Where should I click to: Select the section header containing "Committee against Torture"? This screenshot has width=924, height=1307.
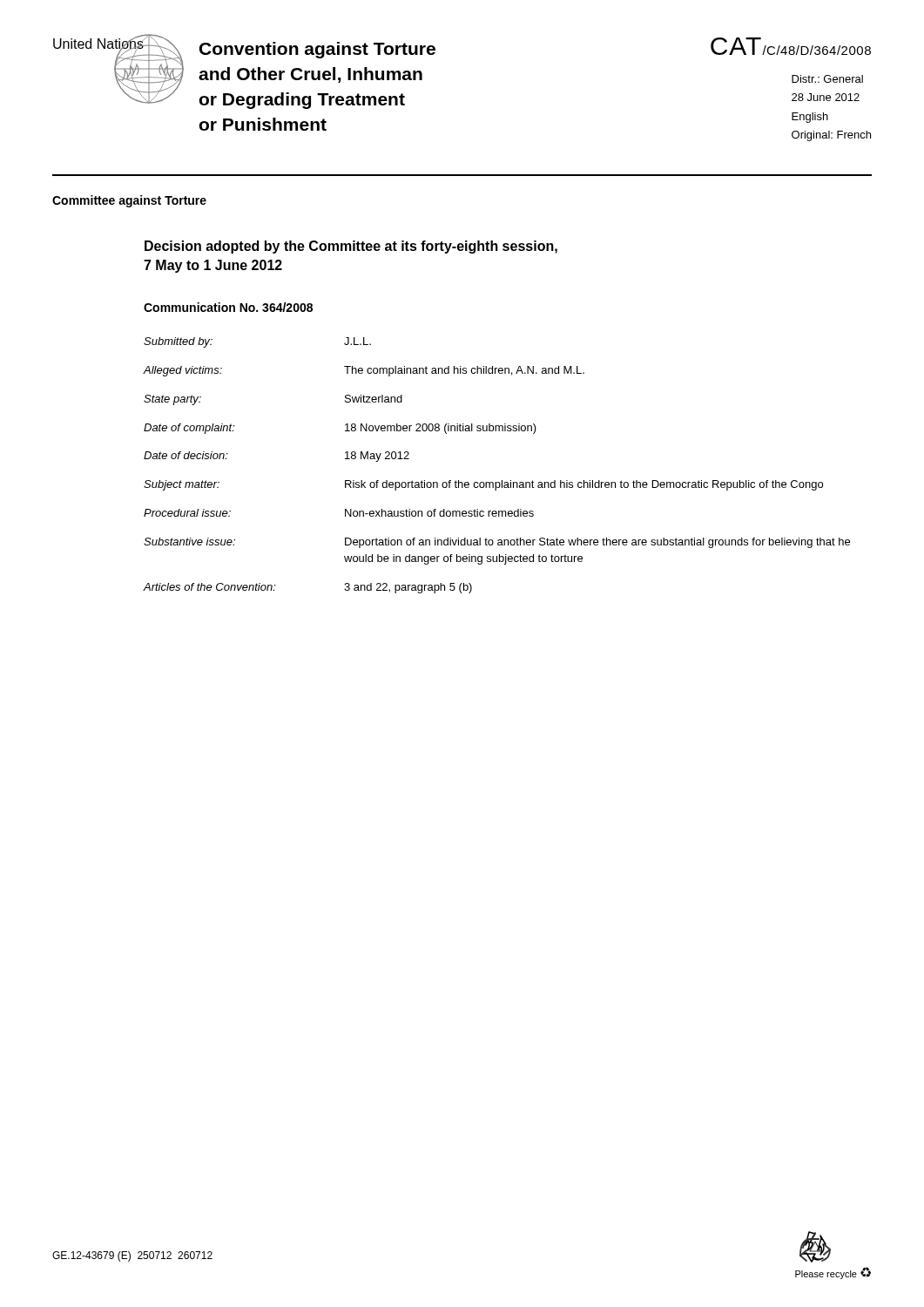pos(129,200)
